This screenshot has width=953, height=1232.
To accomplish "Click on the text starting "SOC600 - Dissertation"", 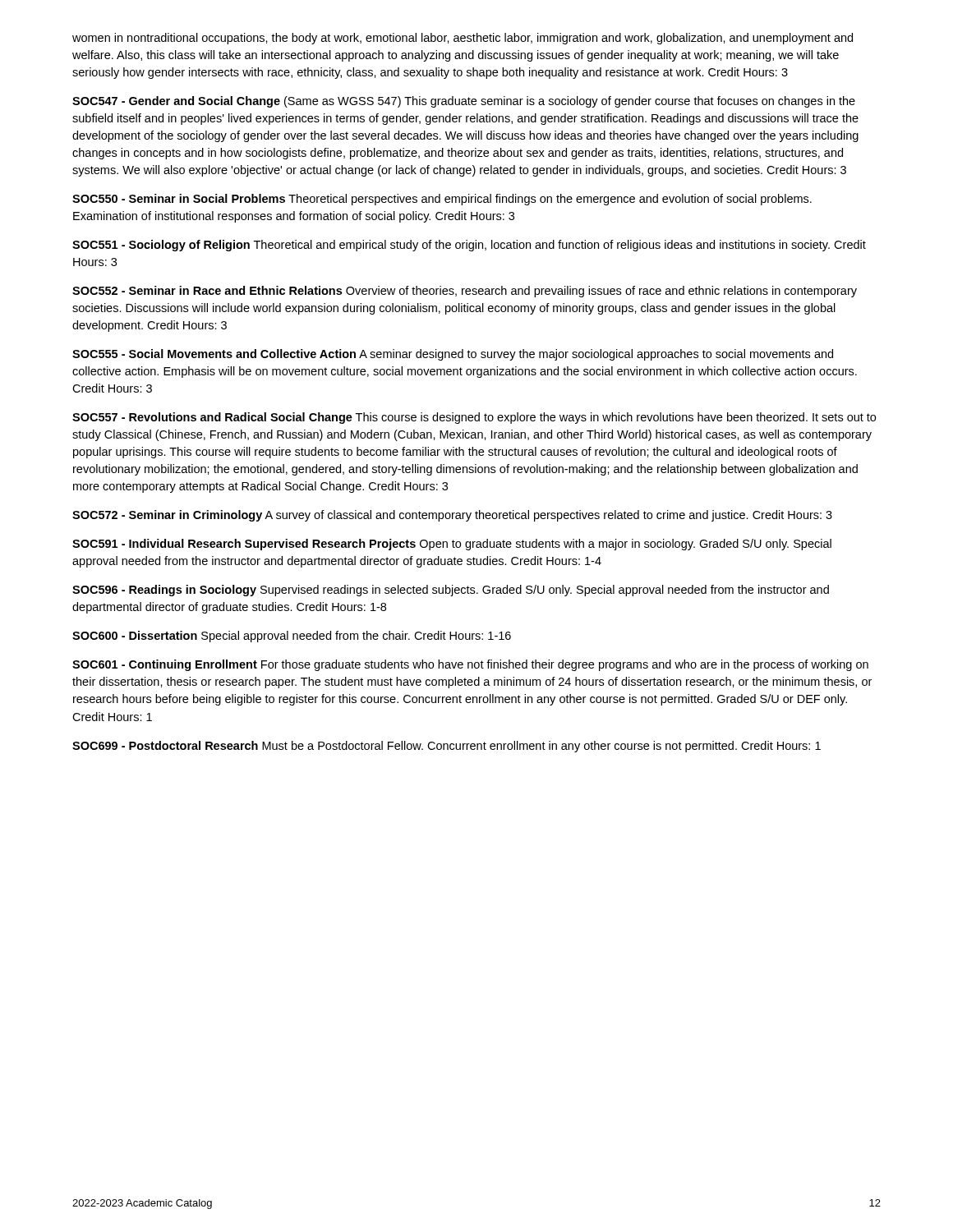I will (292, 636).
